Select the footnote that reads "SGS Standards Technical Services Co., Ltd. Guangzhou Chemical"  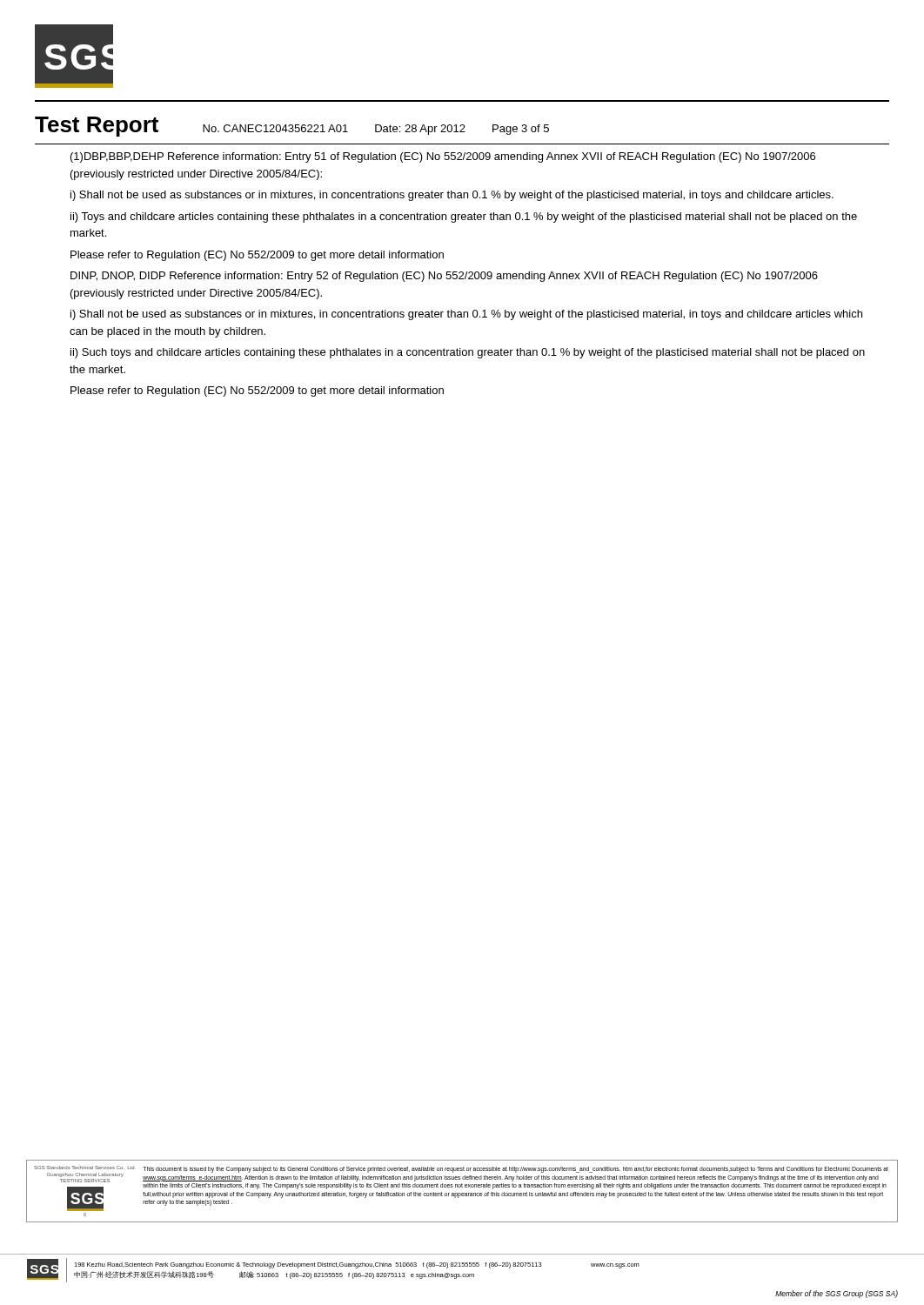(462, 1191)
